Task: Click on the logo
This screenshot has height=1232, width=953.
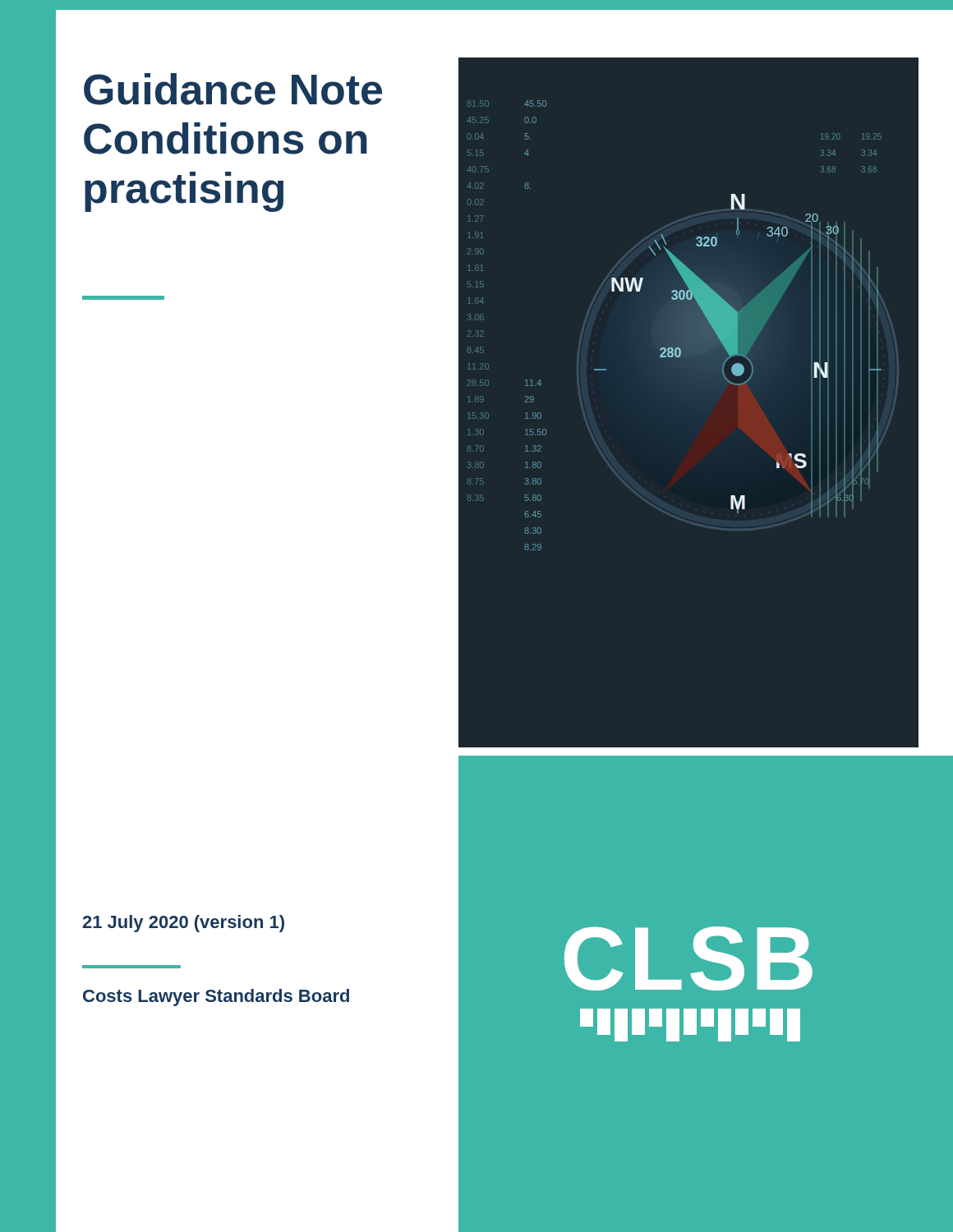Action: click(690, 977)
